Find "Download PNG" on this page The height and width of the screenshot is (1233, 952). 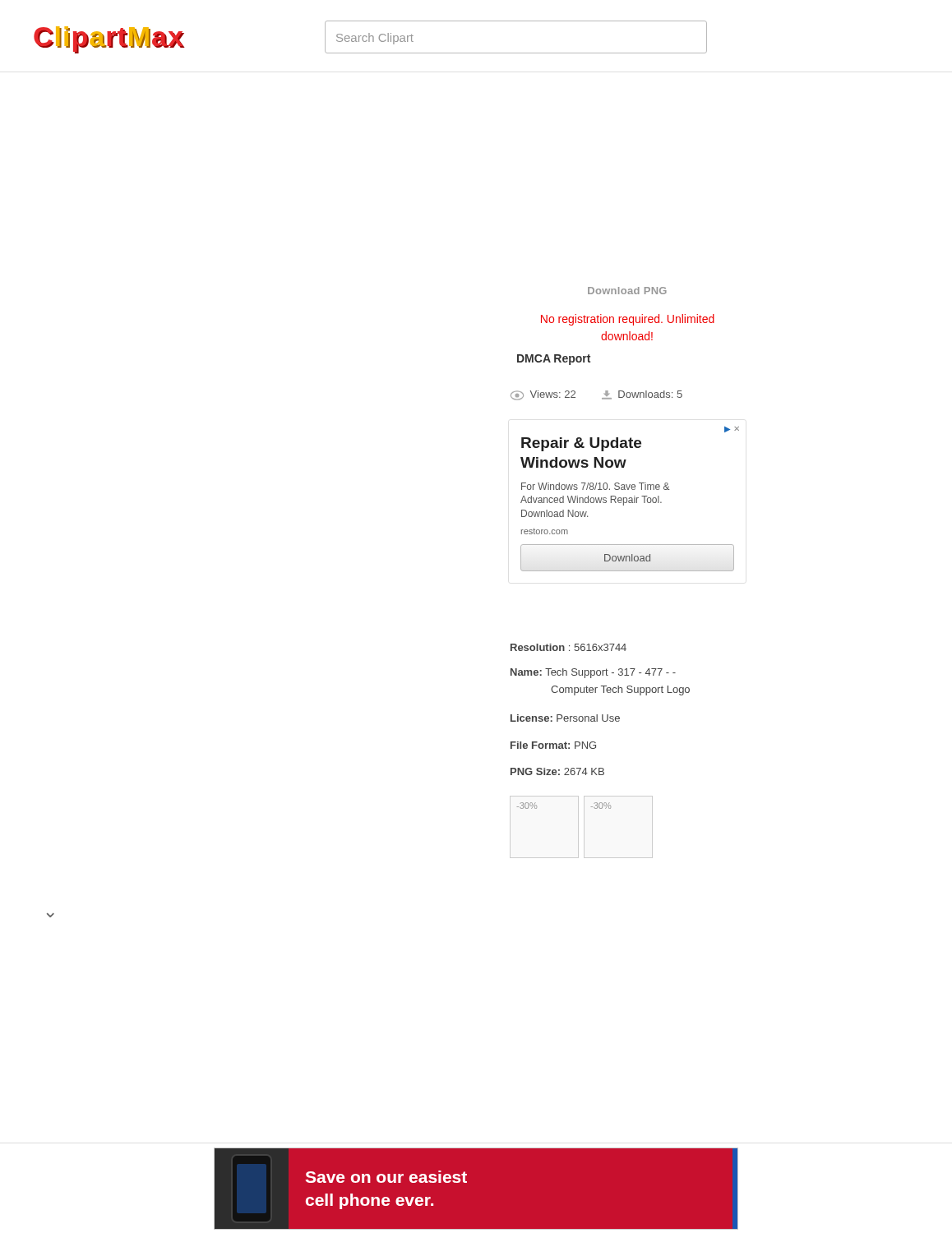pyautogui.click(x=627, y=291)
